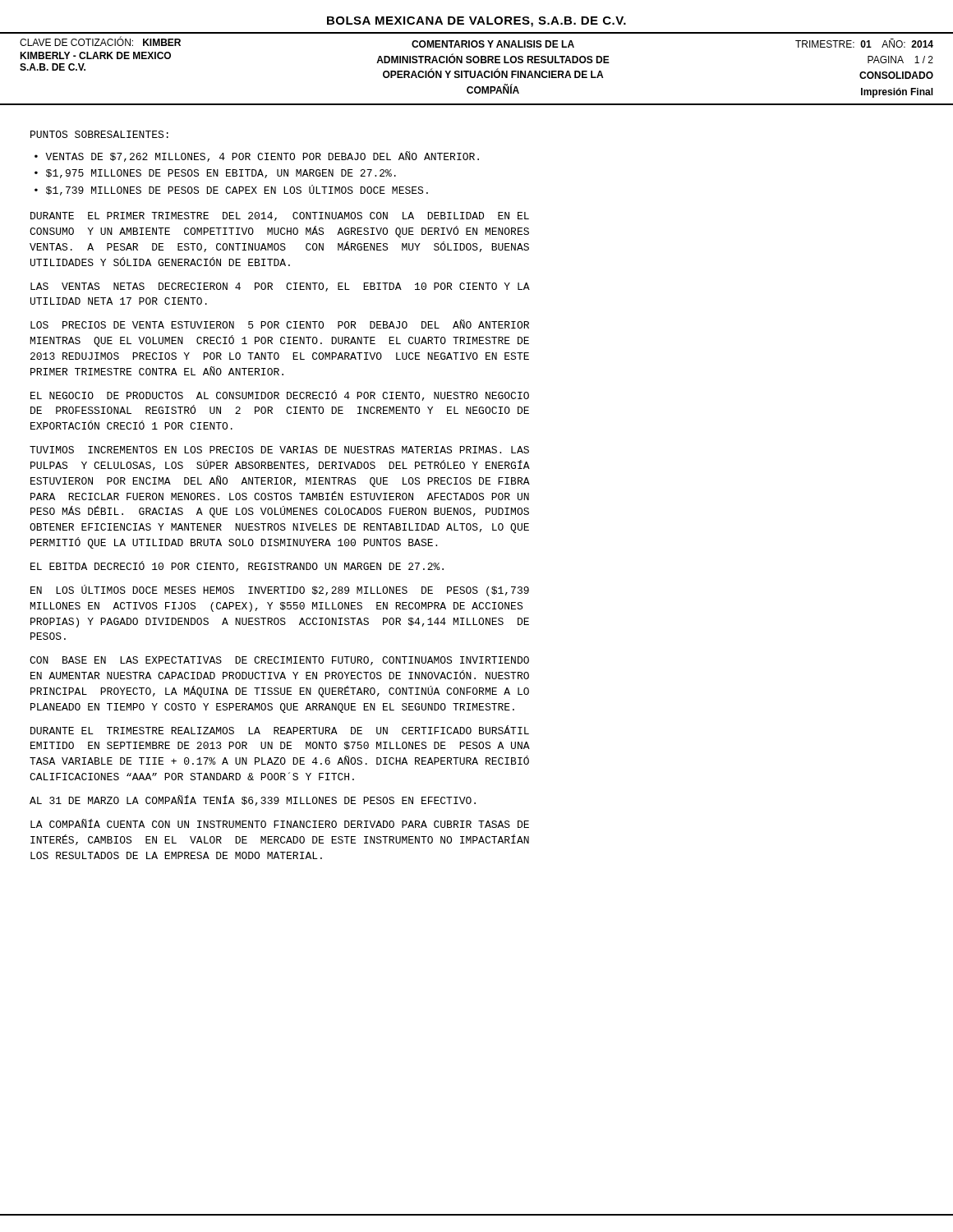Image resolution: width=953 pixels, height=1232 pixels.
Task: Select the text block containing "CON BASE EN"
Action: pos(280,684)
